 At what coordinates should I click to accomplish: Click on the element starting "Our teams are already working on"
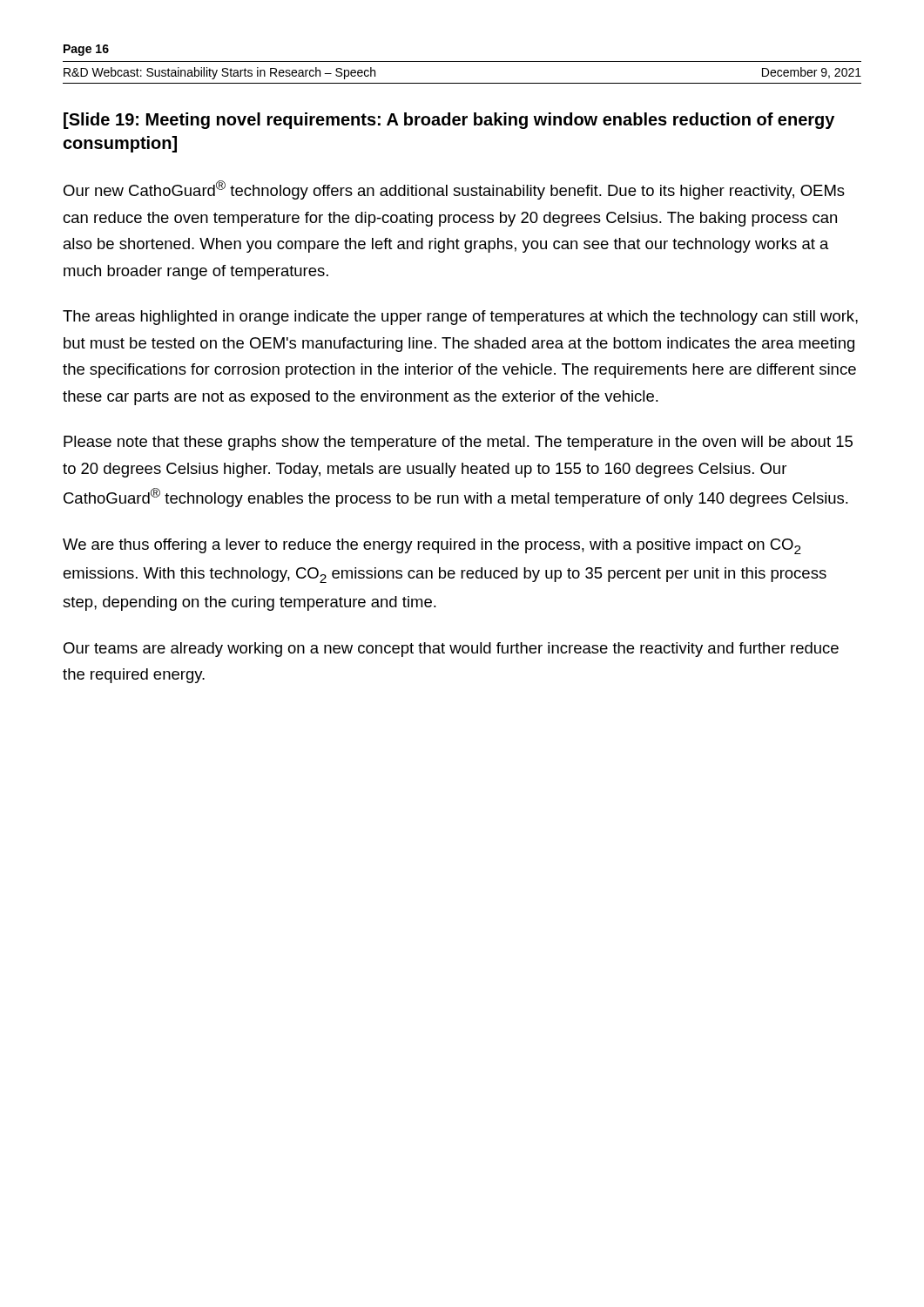[451, 661]
